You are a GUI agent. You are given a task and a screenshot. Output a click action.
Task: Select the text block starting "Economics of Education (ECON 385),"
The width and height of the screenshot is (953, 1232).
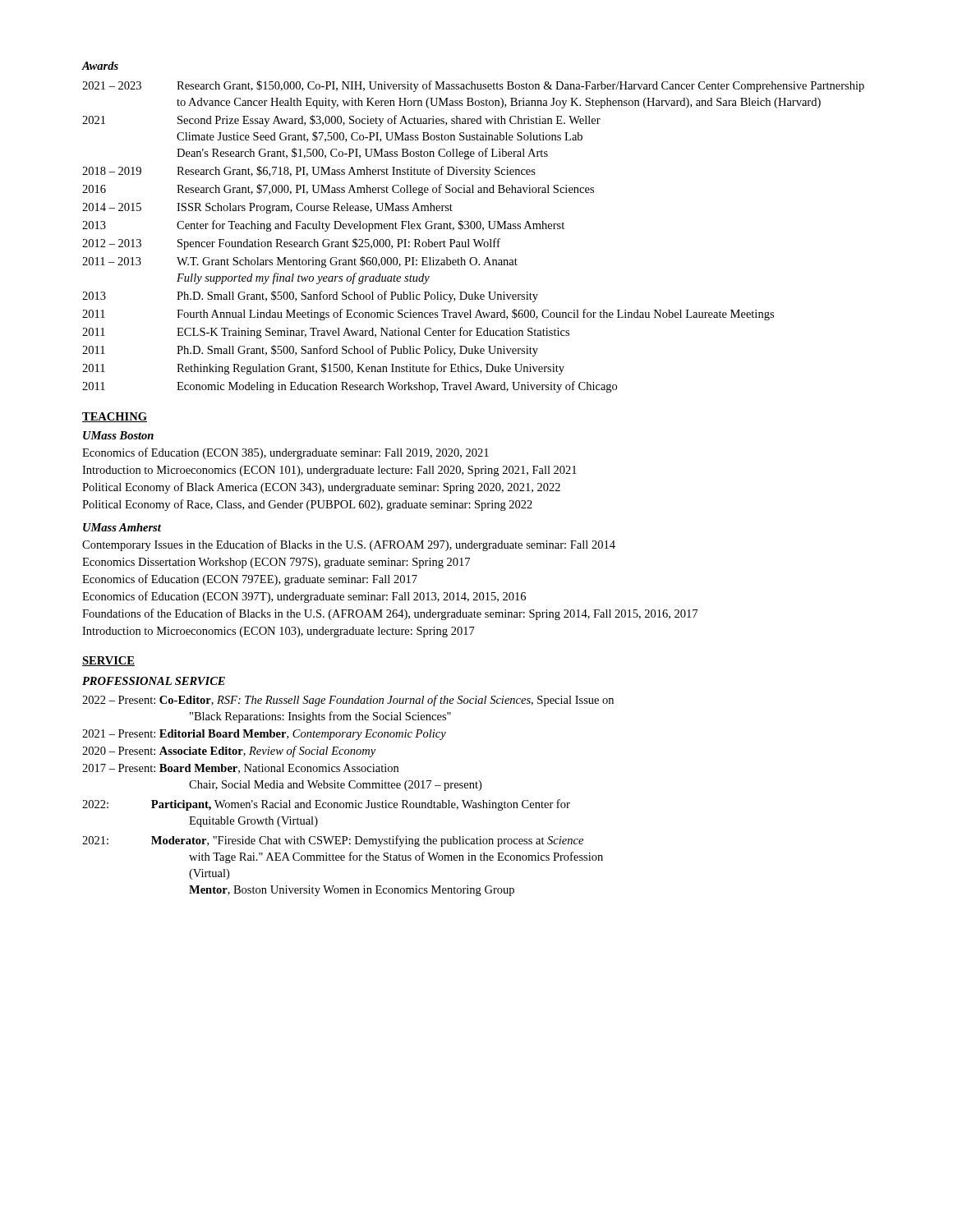286,453
